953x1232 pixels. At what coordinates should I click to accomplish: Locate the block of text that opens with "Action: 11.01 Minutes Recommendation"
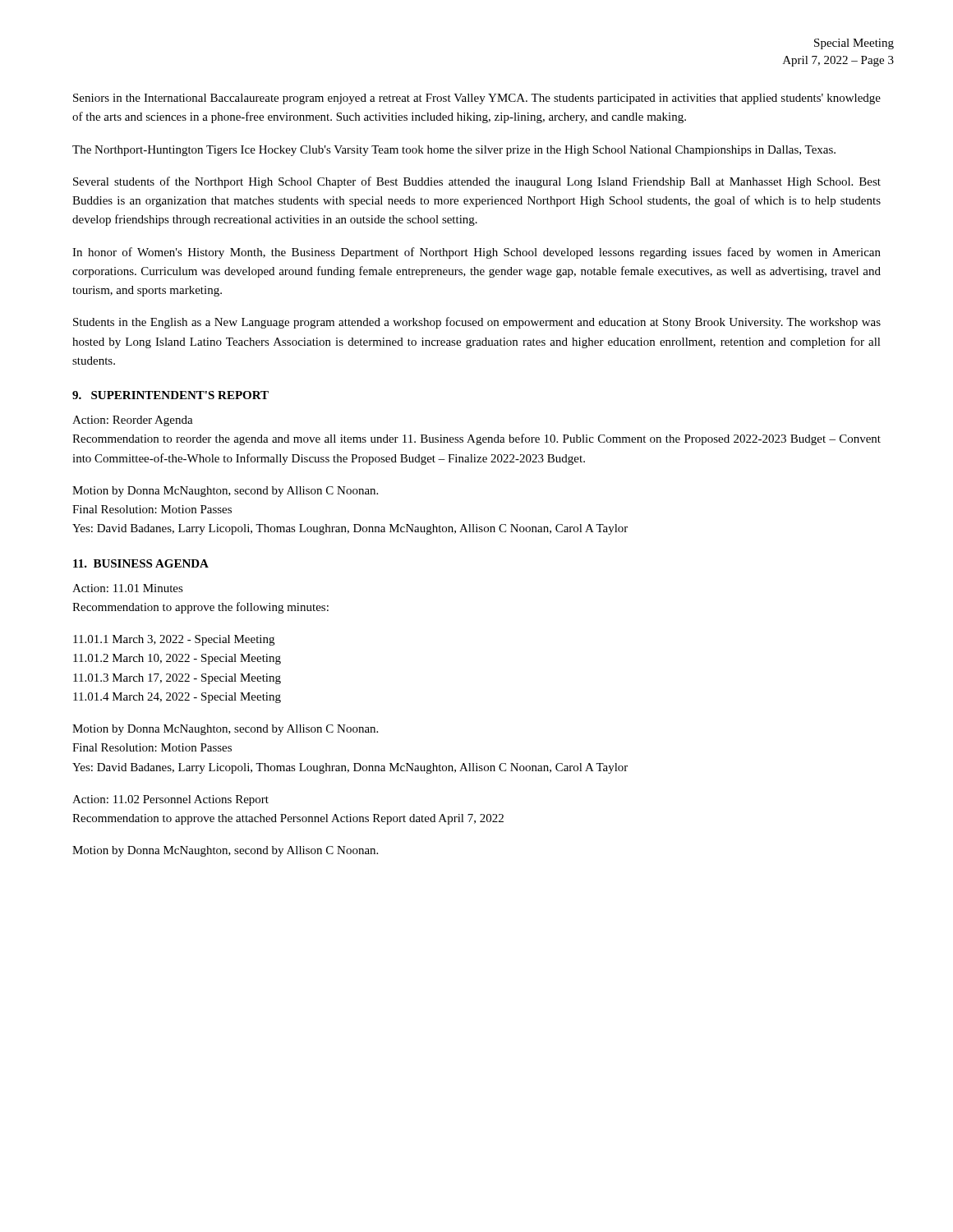(201, 597)
